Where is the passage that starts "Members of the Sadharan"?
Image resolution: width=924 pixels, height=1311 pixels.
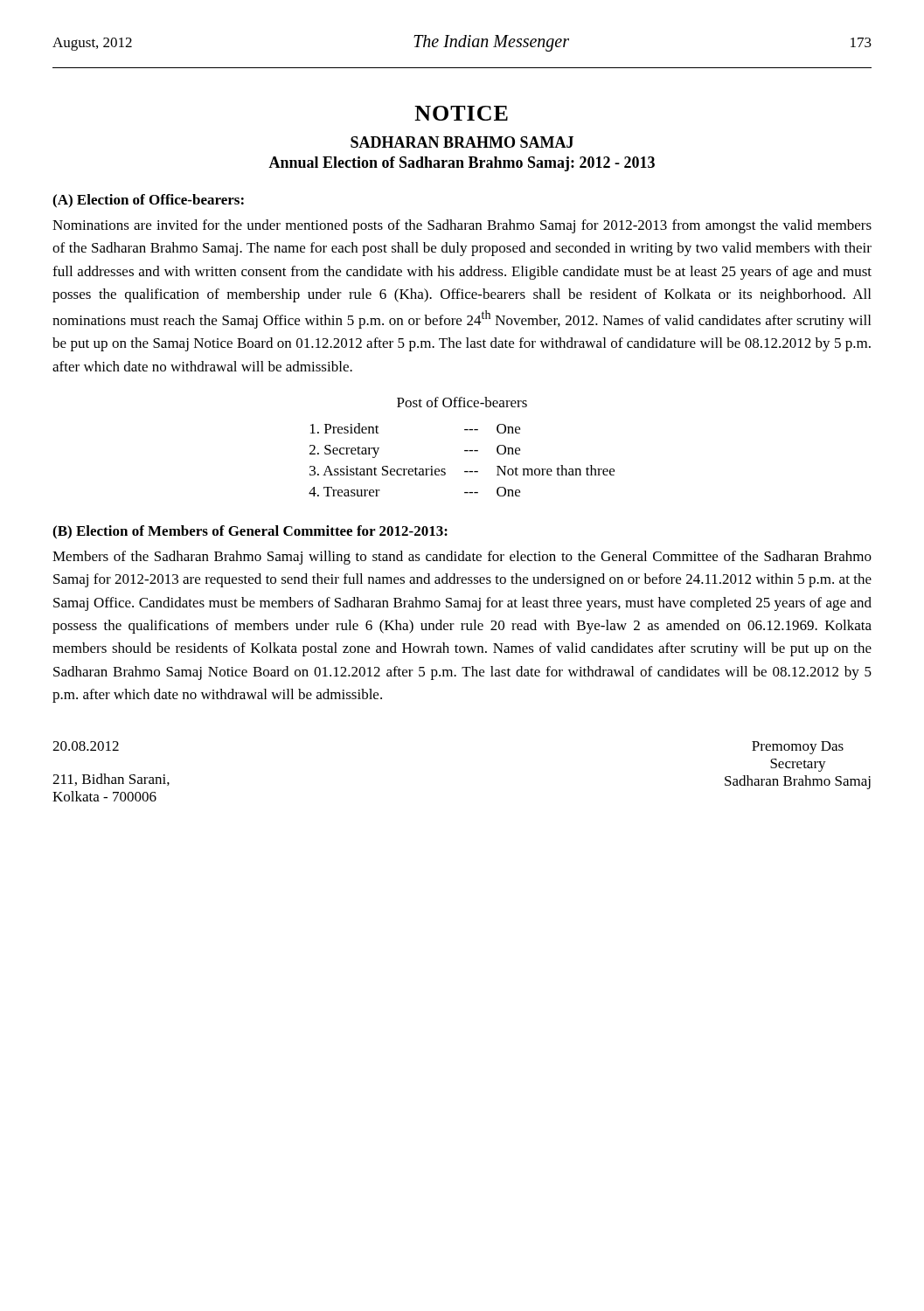462,625
